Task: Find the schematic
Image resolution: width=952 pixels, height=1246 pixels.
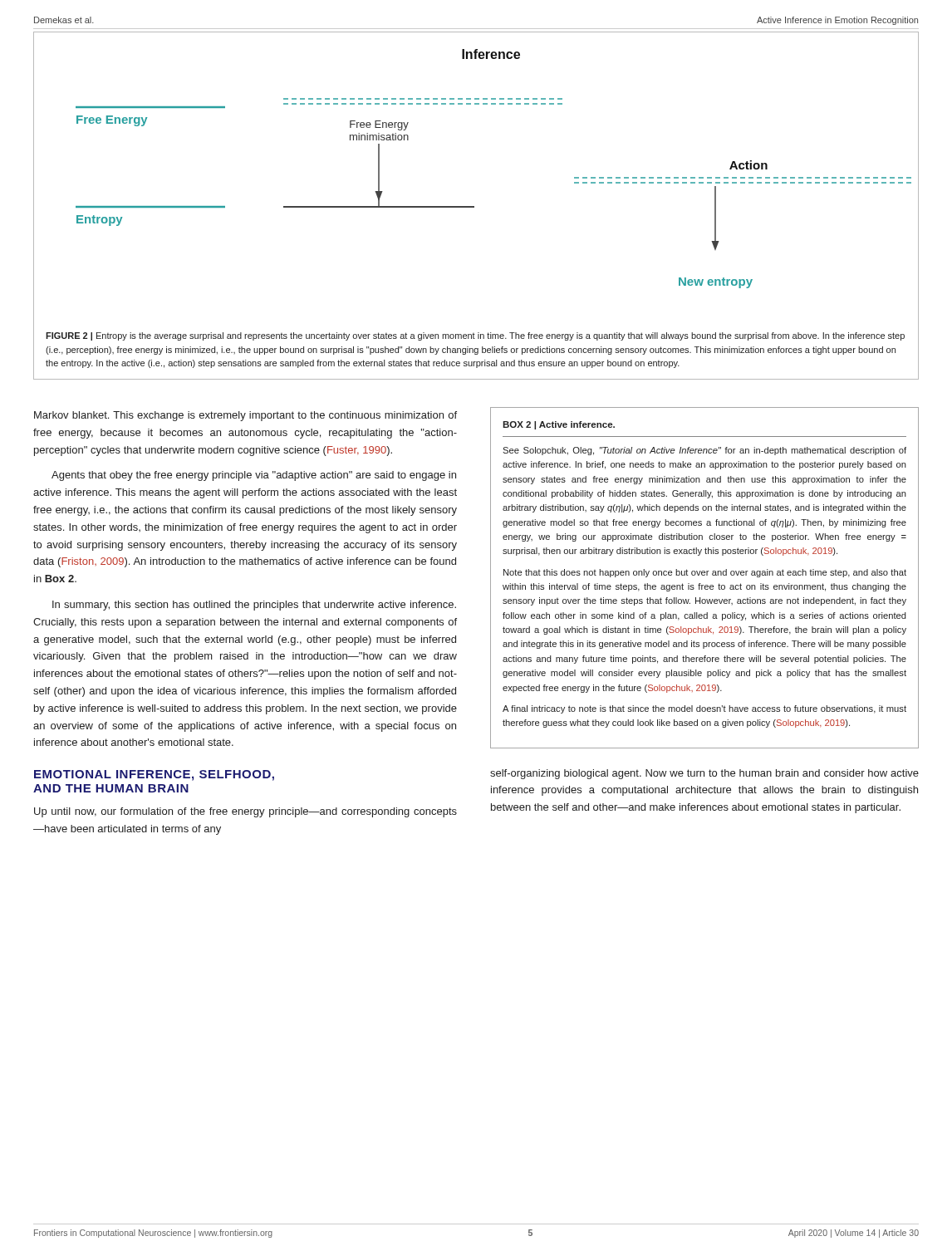Action: click(x=476, y=178)
